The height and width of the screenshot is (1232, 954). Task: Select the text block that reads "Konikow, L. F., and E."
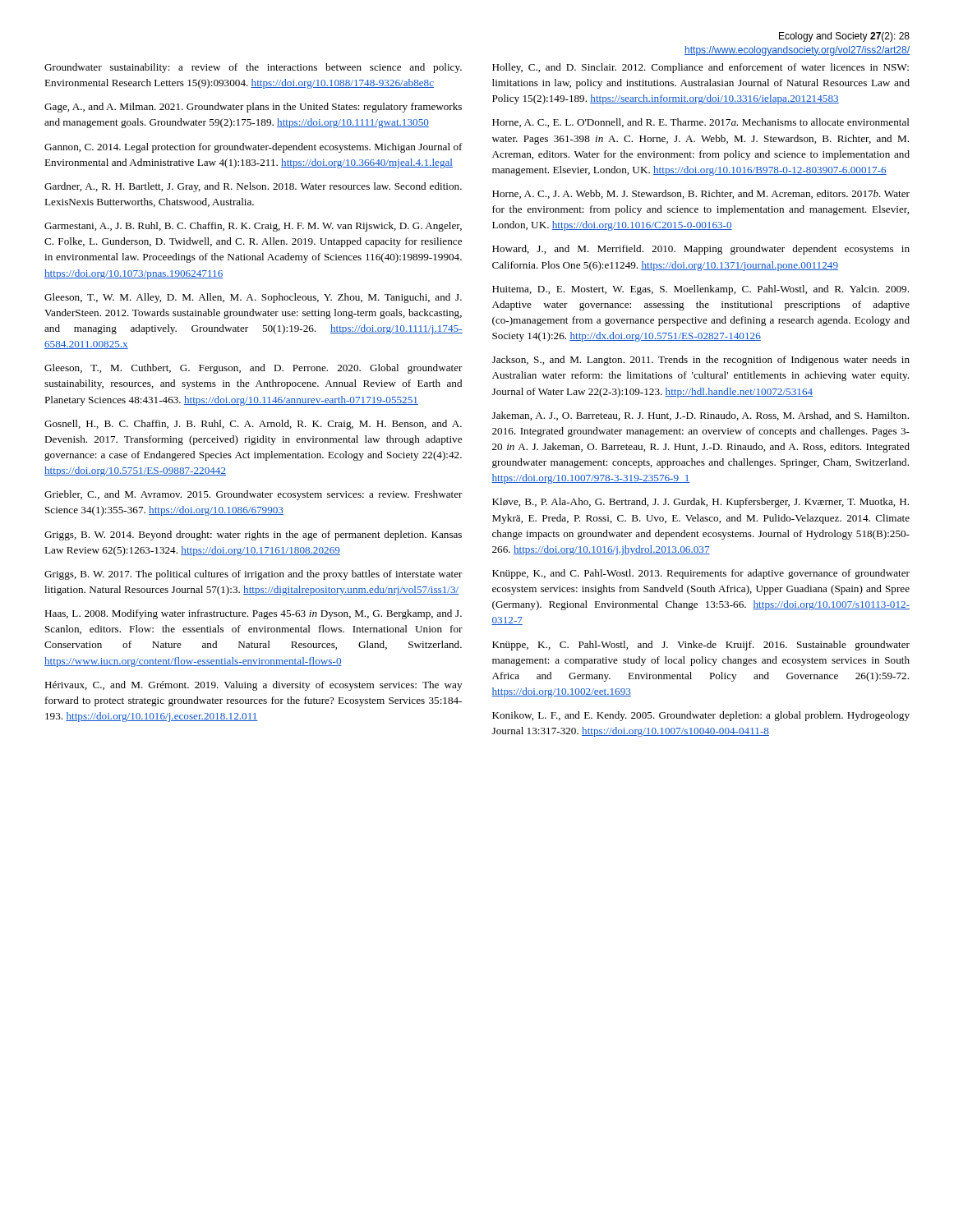pyautogui.click(x=701, y=723)
